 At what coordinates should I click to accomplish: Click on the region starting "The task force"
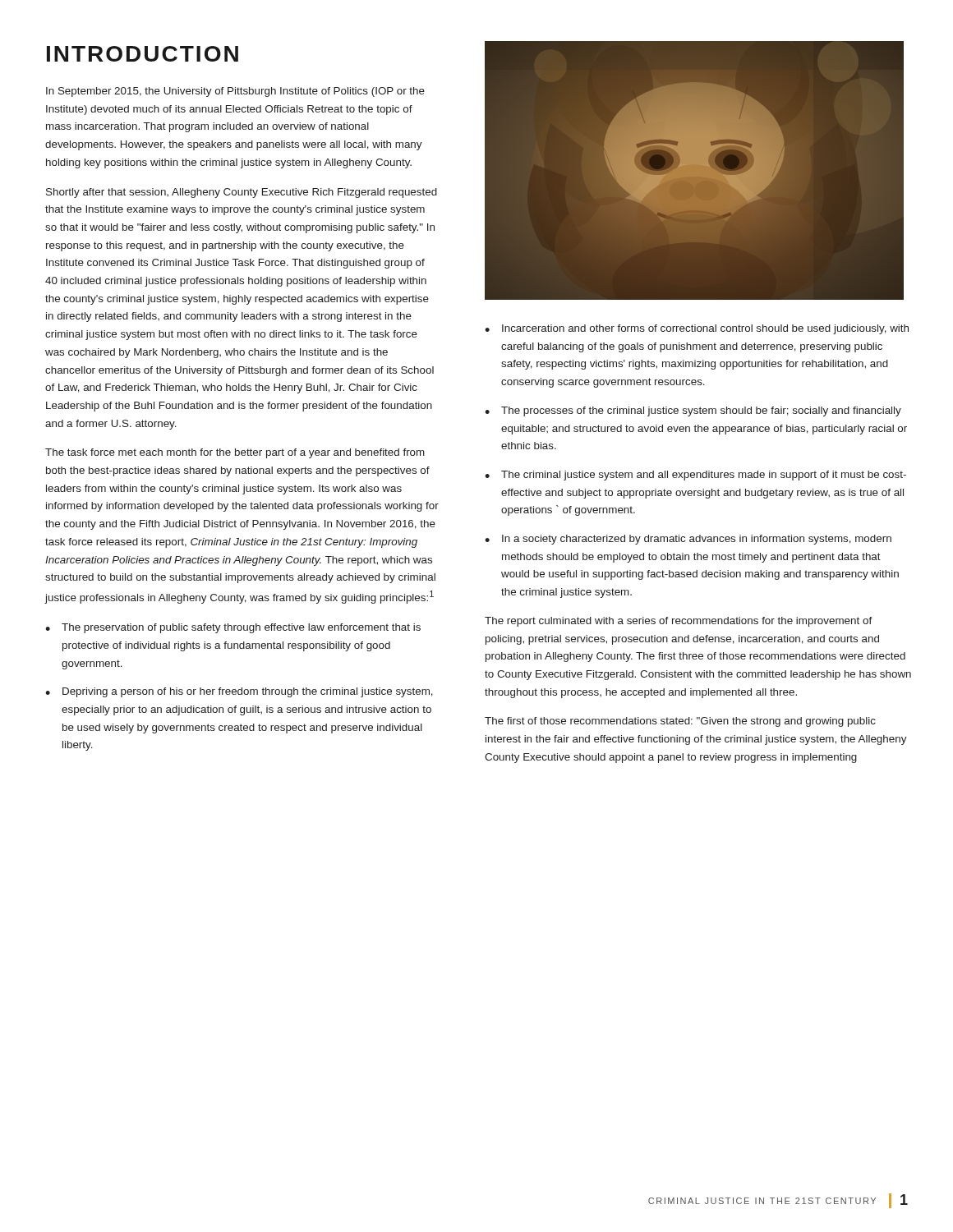pyautogui.click(x=242, y=525)
